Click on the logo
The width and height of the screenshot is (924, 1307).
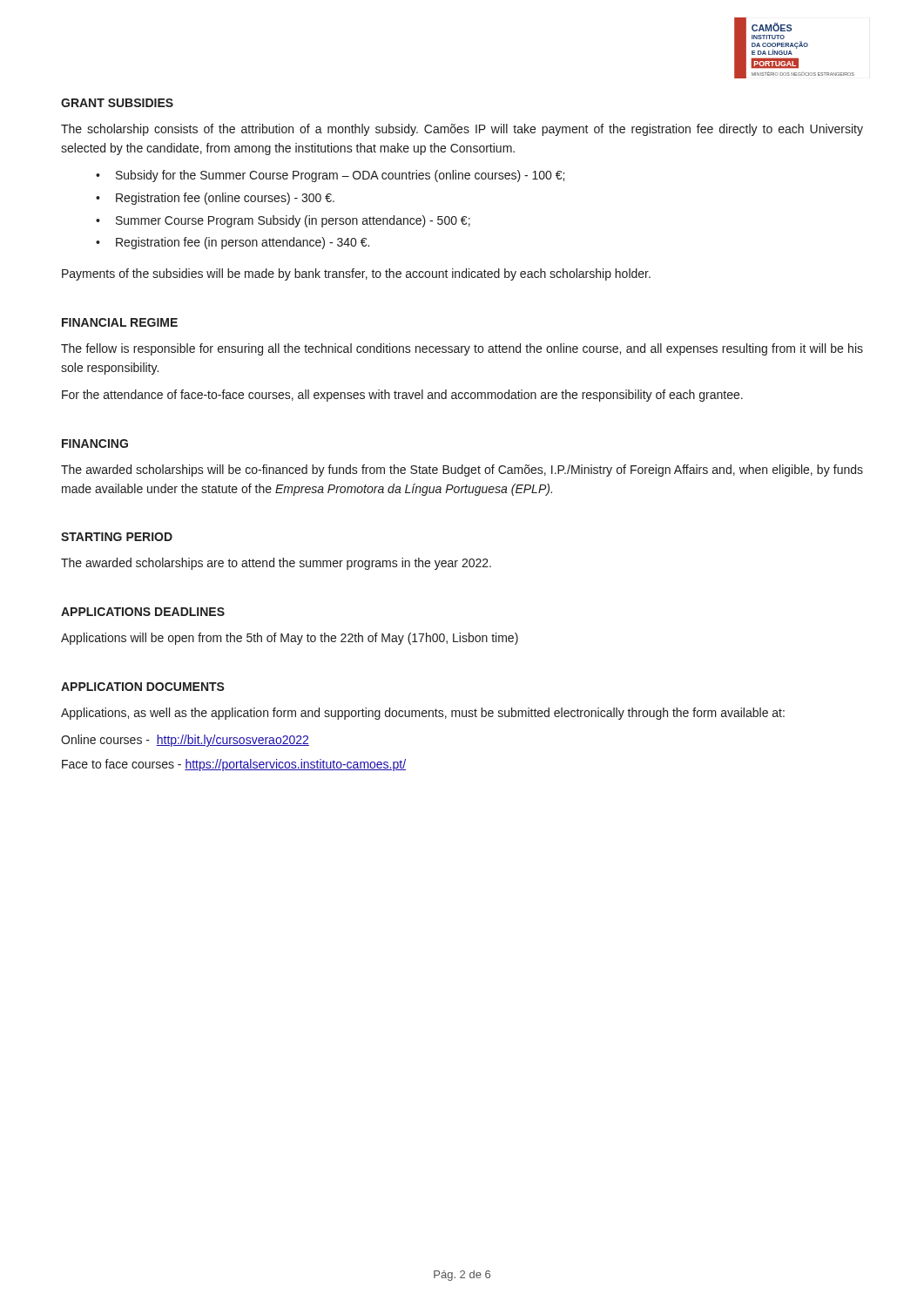802,49
